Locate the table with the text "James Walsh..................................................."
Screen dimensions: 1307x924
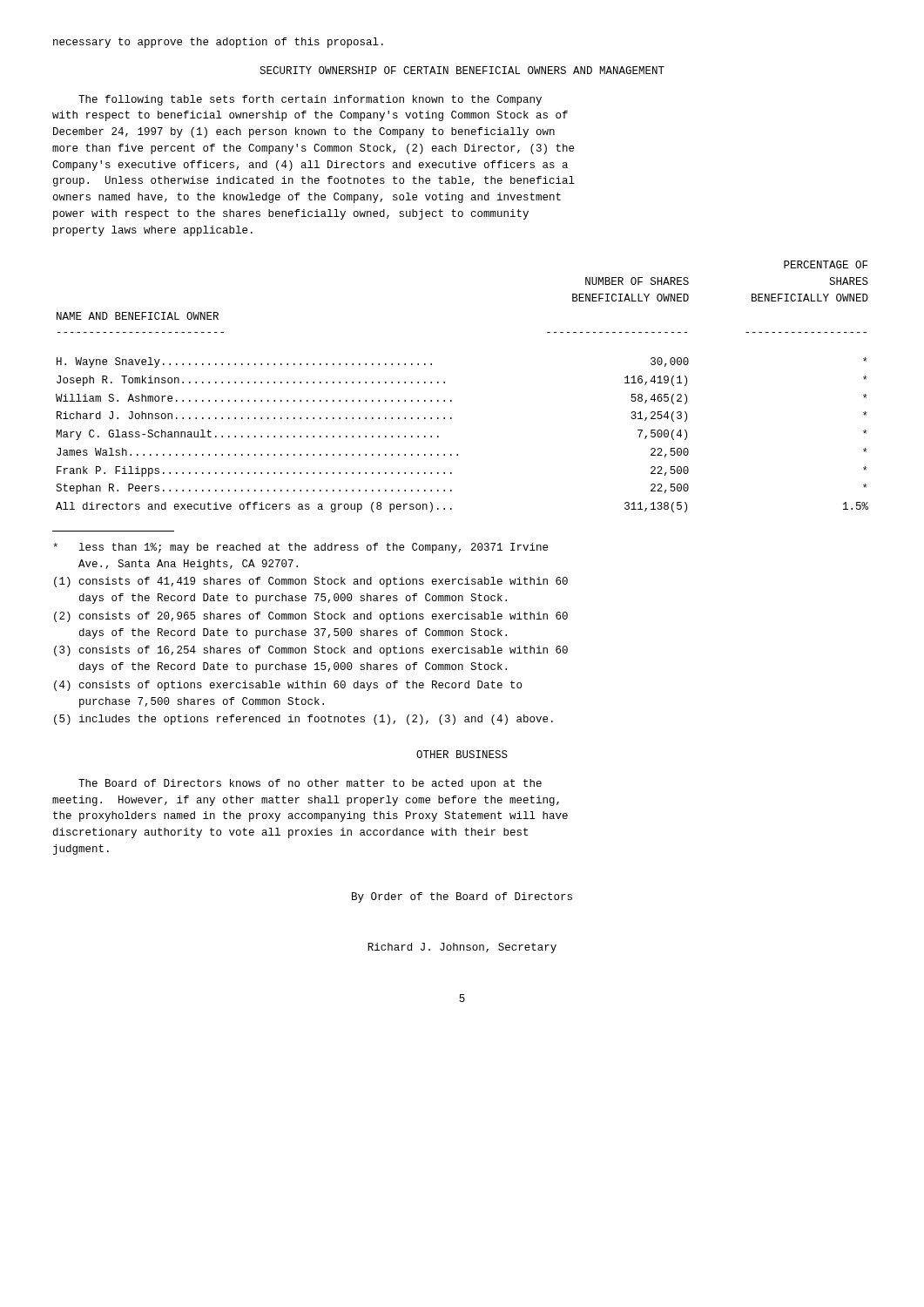[462, 386]
